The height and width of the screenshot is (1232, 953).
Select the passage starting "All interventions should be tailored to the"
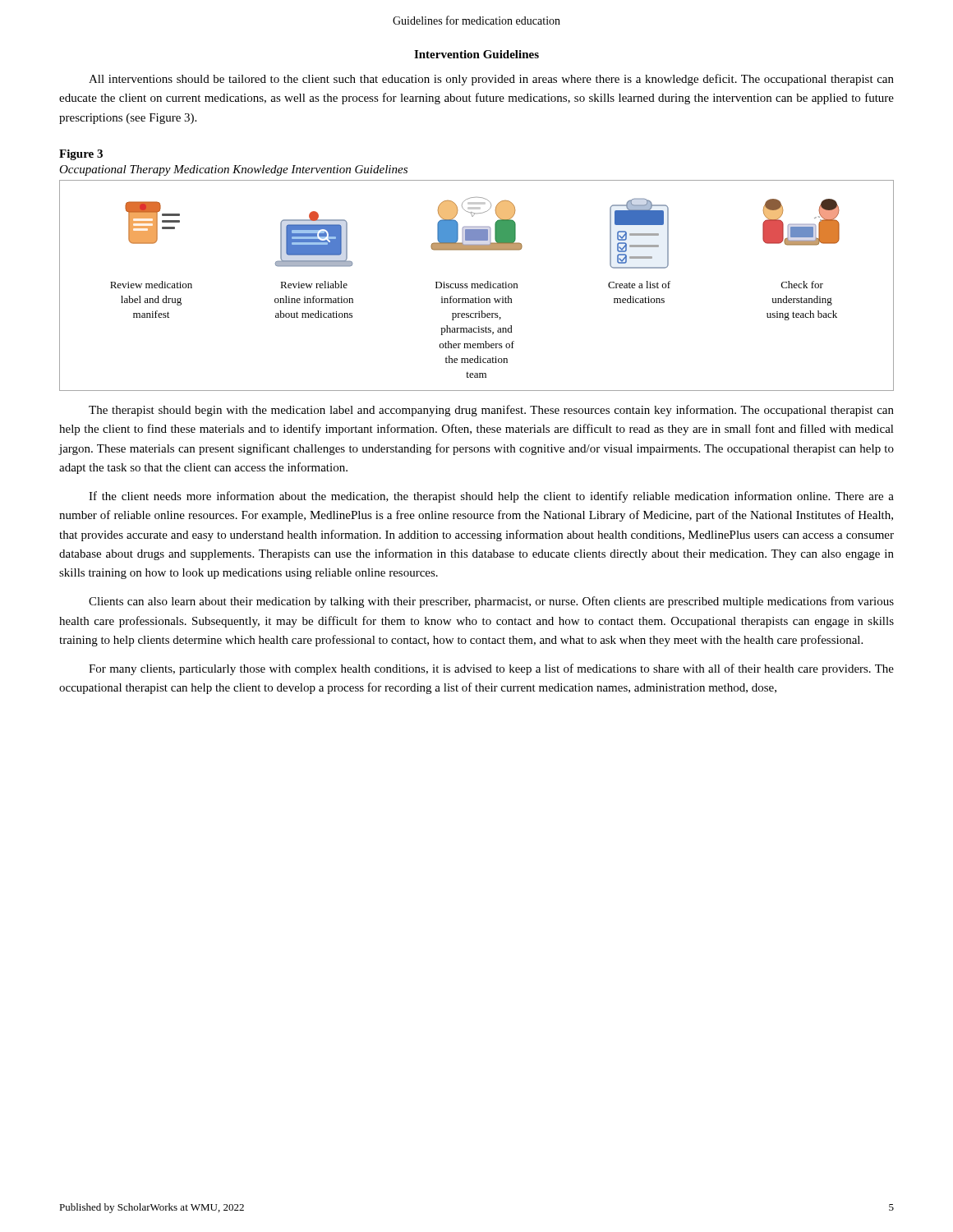(476, 98)
